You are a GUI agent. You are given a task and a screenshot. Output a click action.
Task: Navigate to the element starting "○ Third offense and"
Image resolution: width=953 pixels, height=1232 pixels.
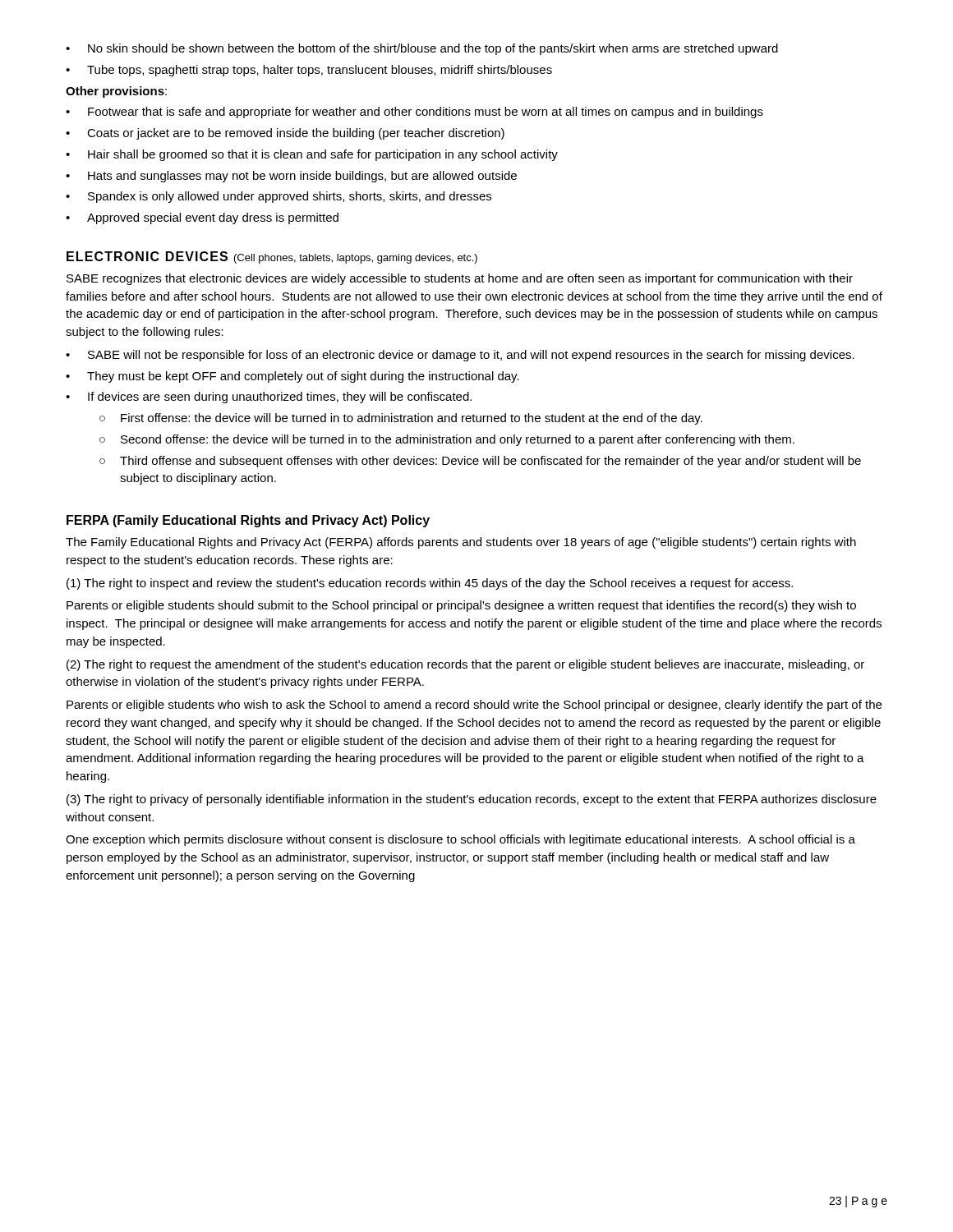point(493,469)
